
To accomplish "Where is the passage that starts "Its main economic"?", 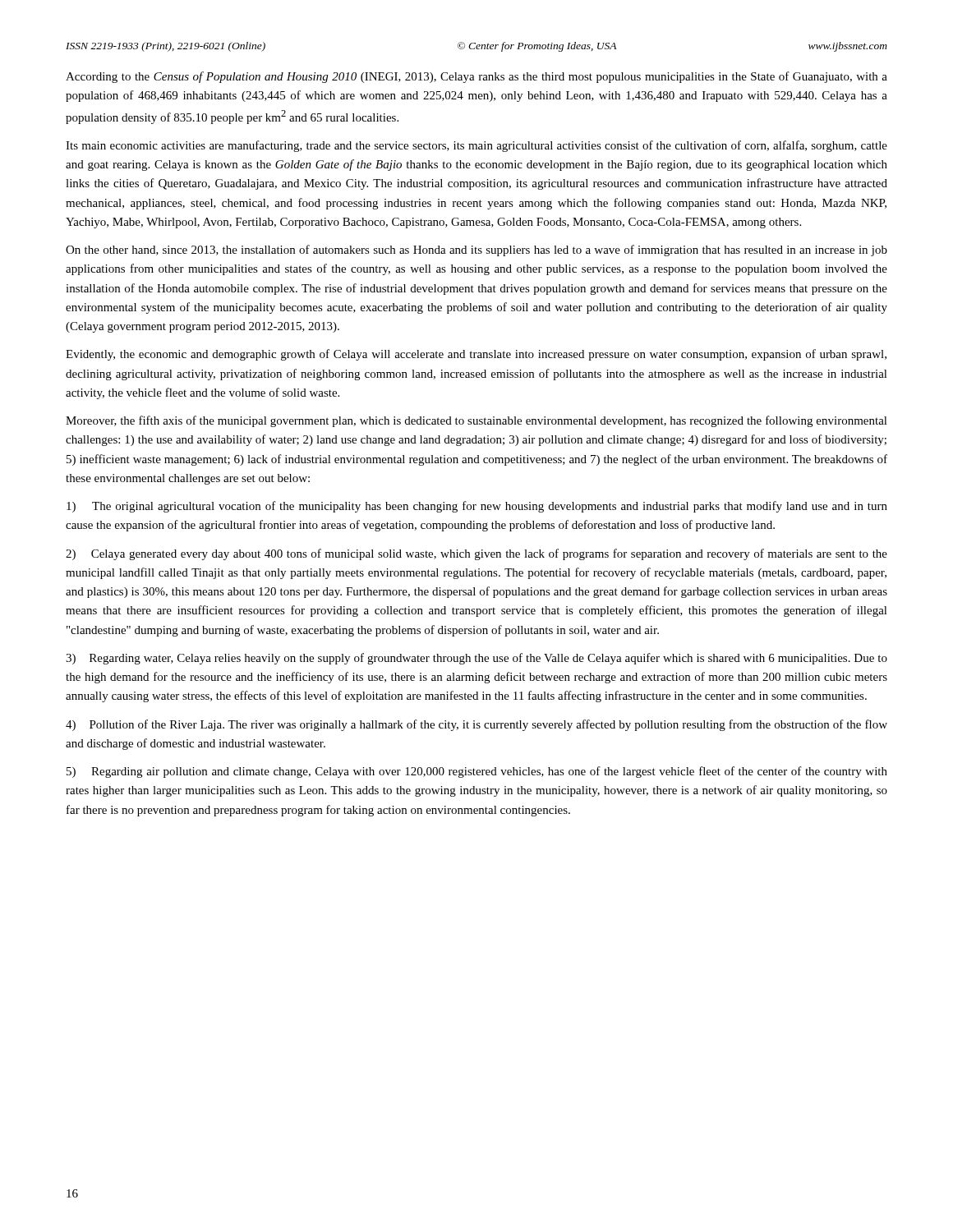I will 476,183.
